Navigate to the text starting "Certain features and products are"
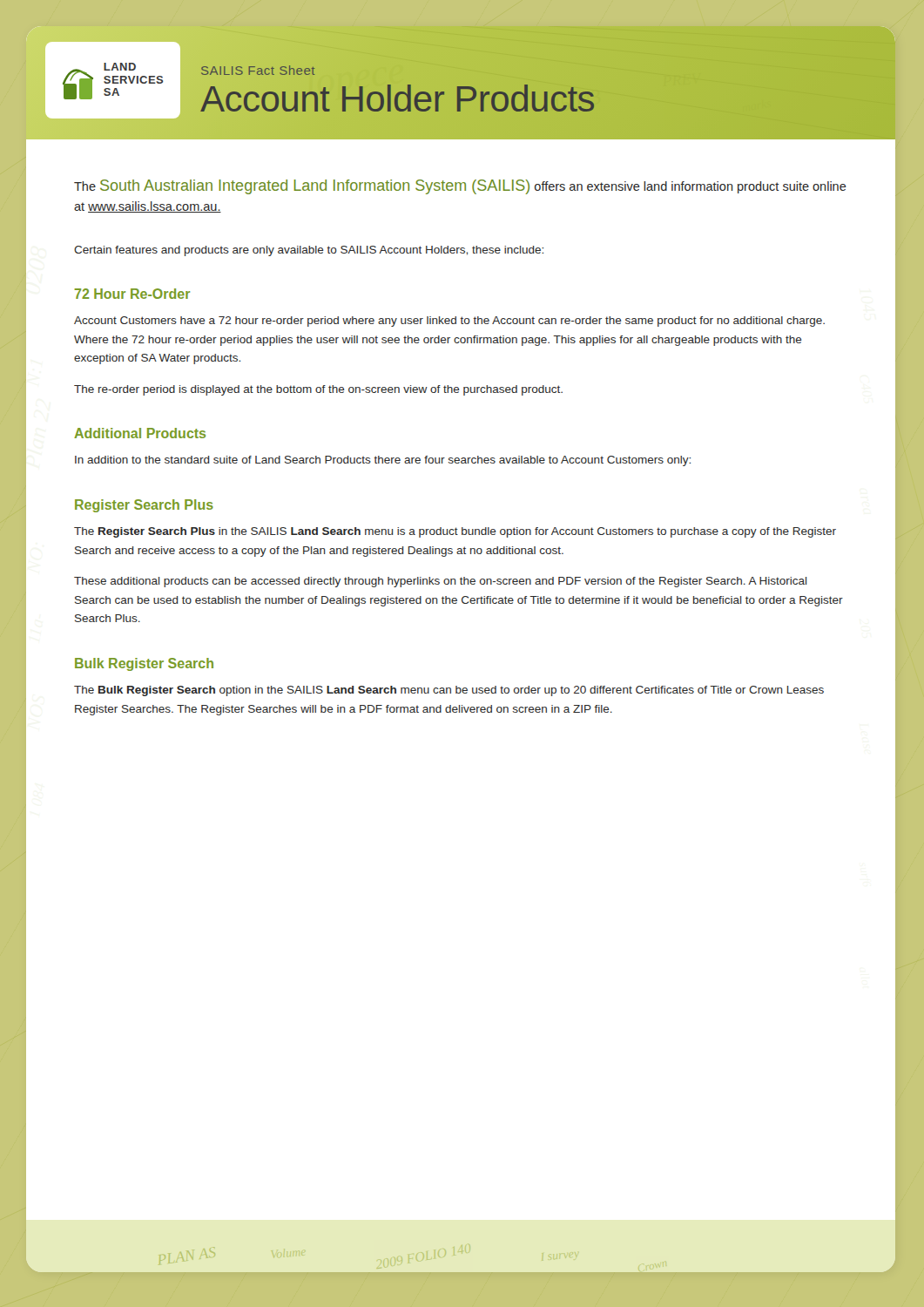 point(309,249)
